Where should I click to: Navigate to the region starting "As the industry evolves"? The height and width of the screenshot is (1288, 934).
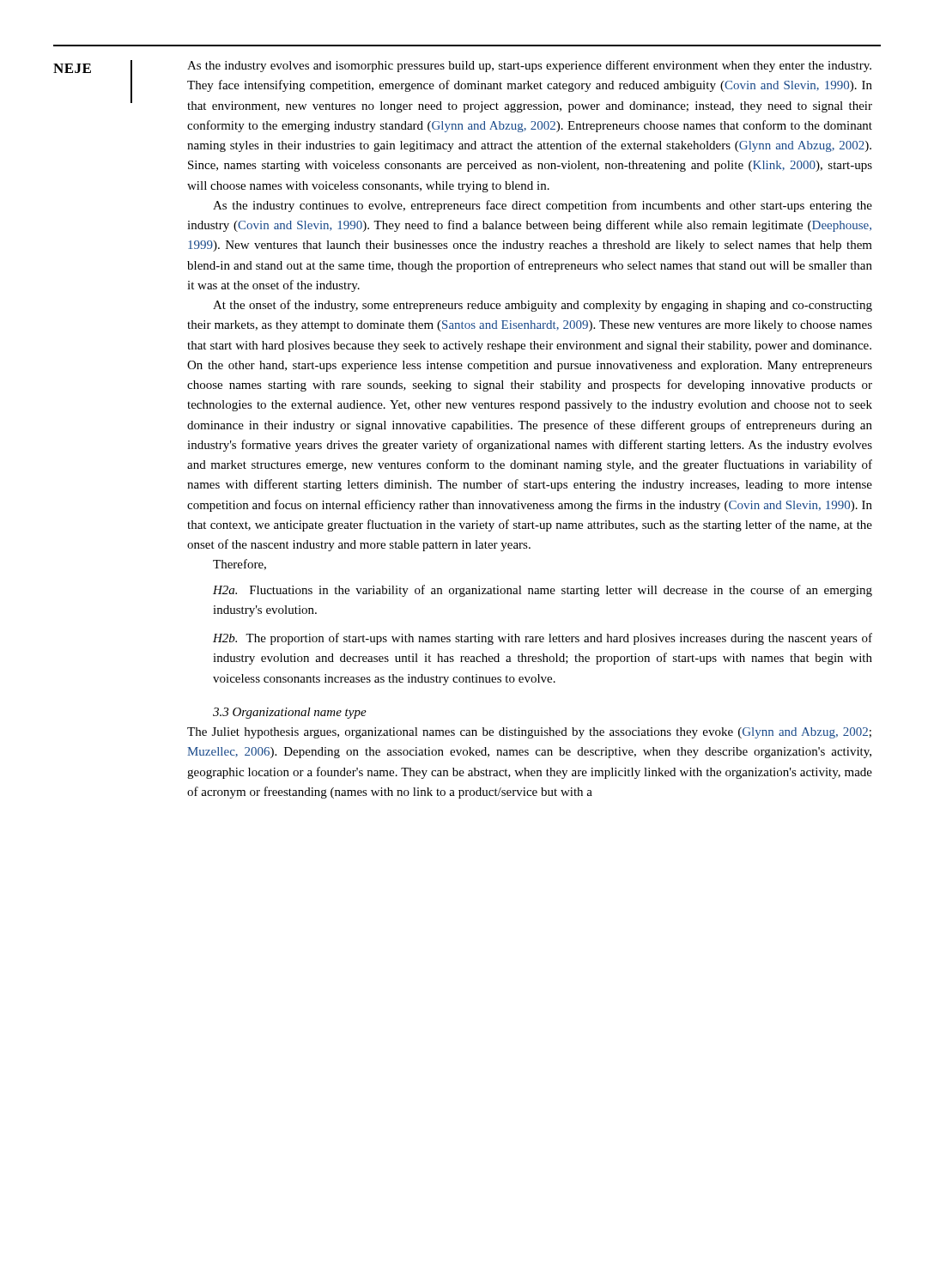tap(530, 126)
